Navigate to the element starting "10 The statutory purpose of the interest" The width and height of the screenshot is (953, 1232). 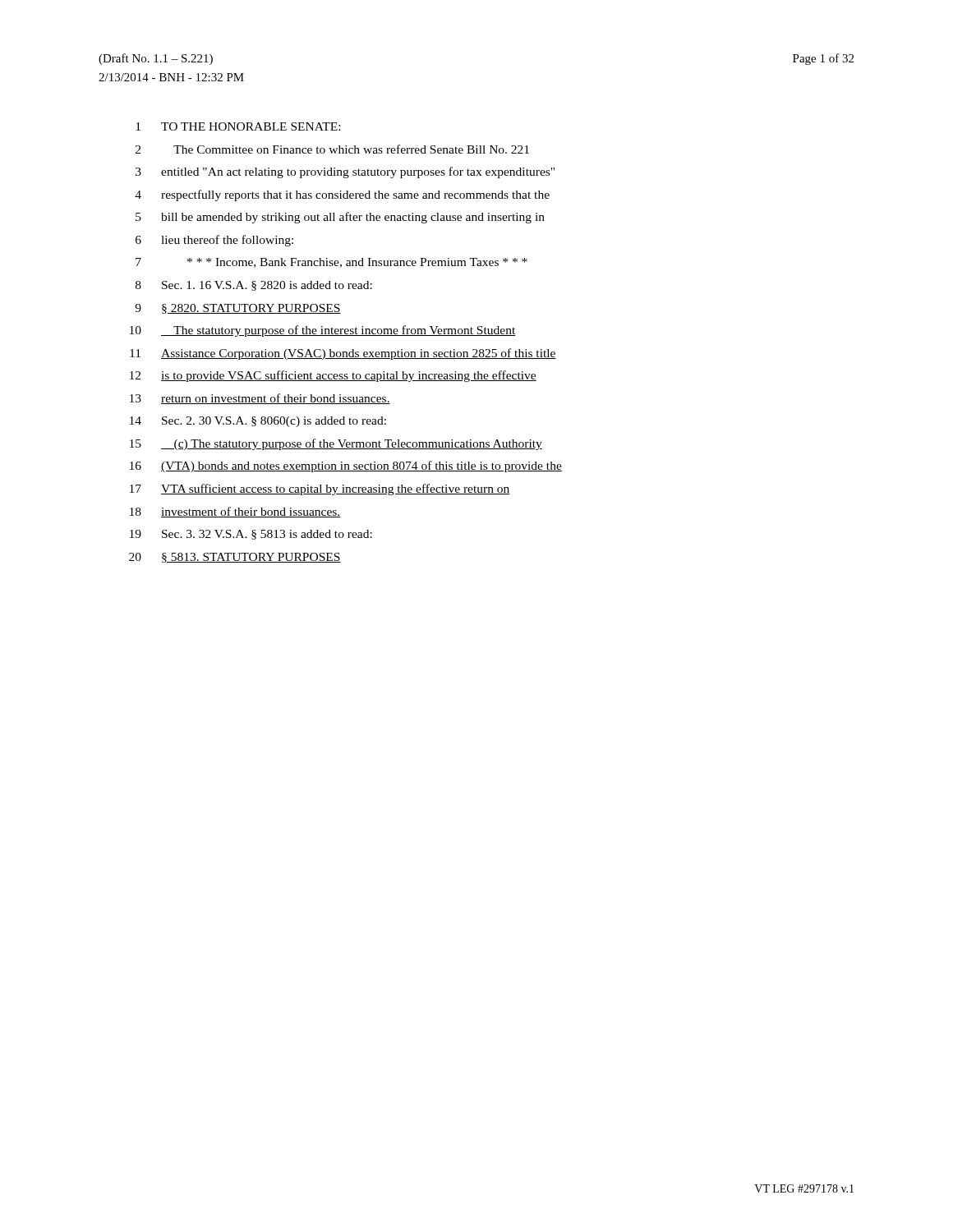point(476,330)
